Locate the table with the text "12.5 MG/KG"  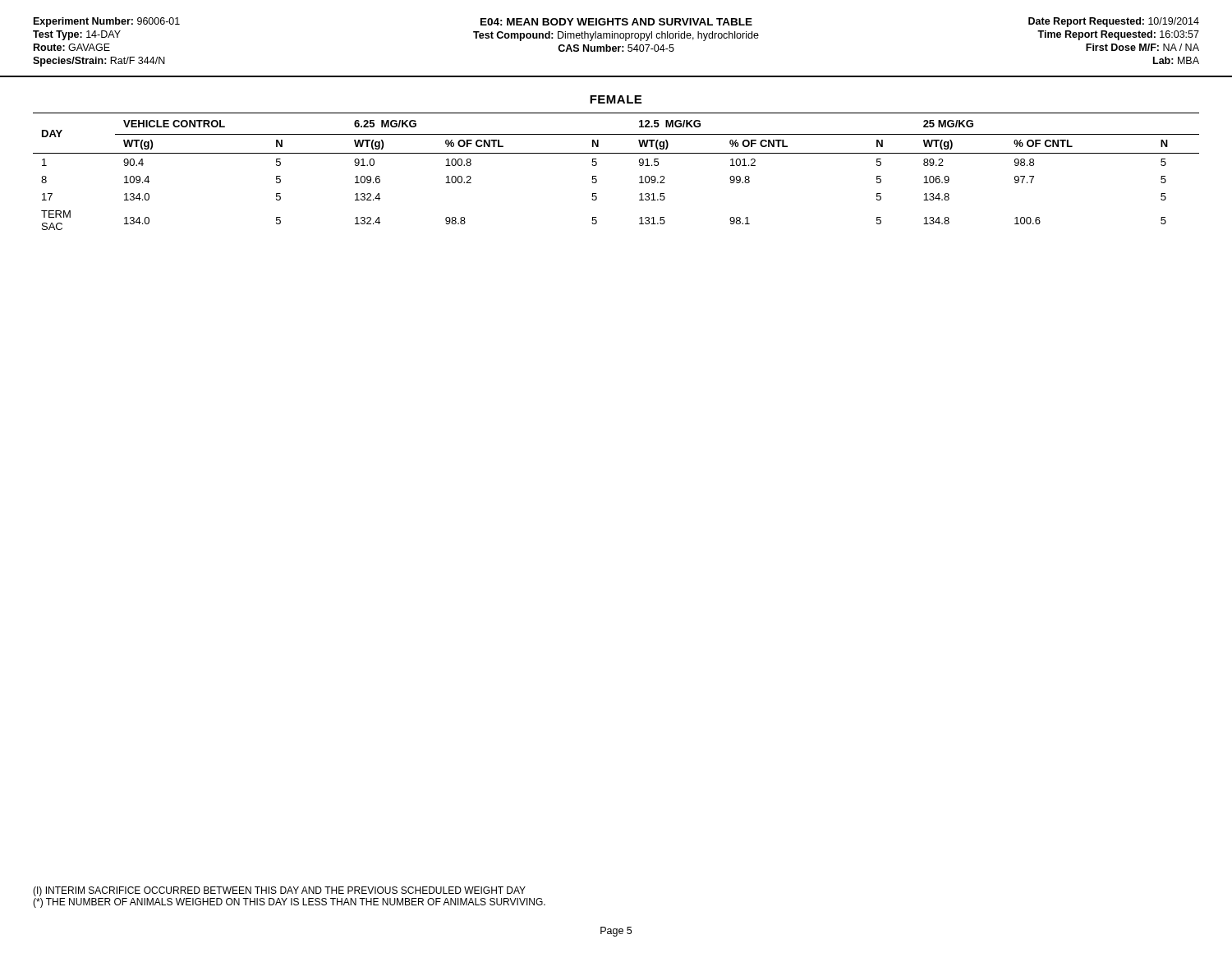coord(616,174)
